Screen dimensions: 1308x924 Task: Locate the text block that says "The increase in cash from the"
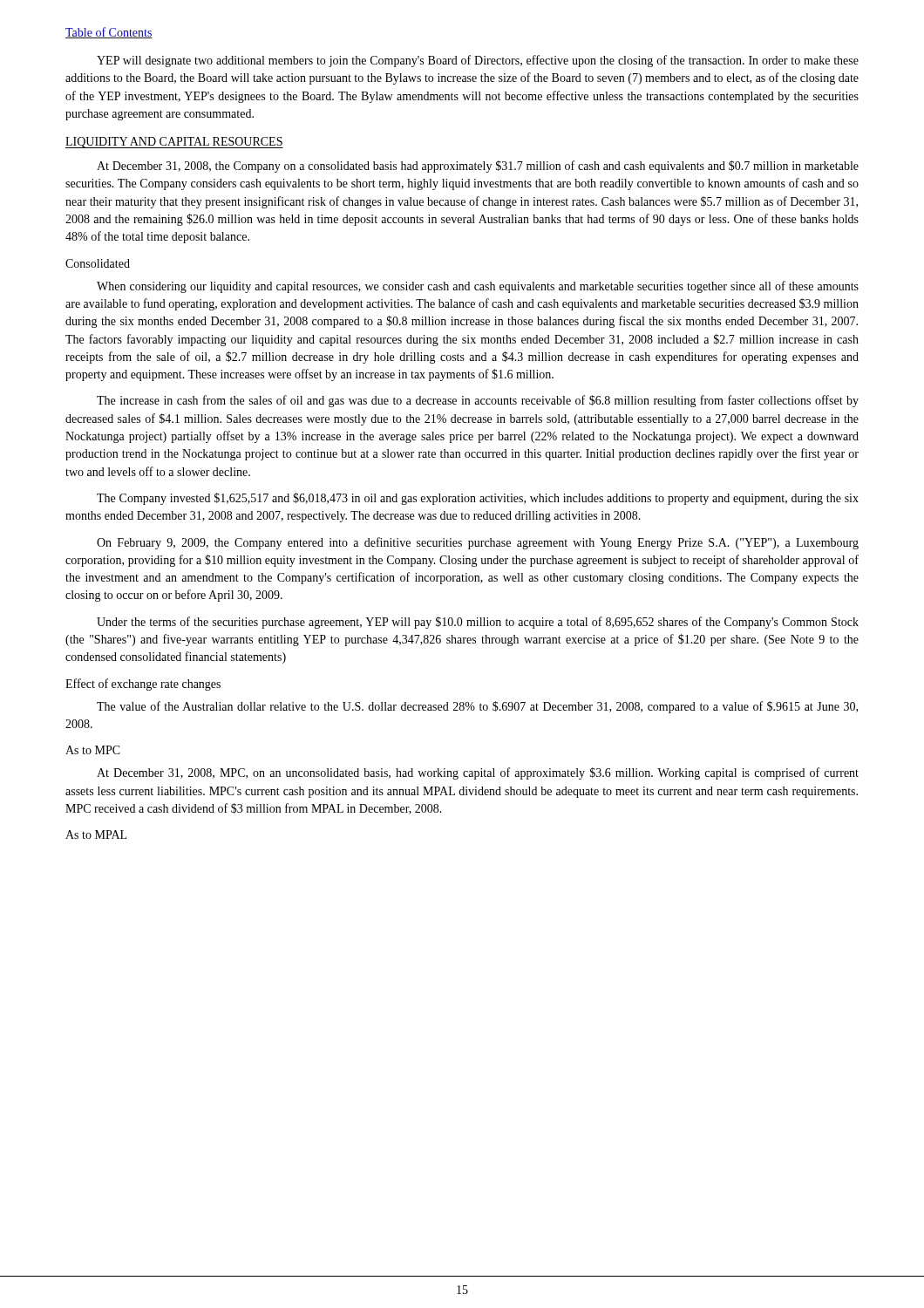462,436
